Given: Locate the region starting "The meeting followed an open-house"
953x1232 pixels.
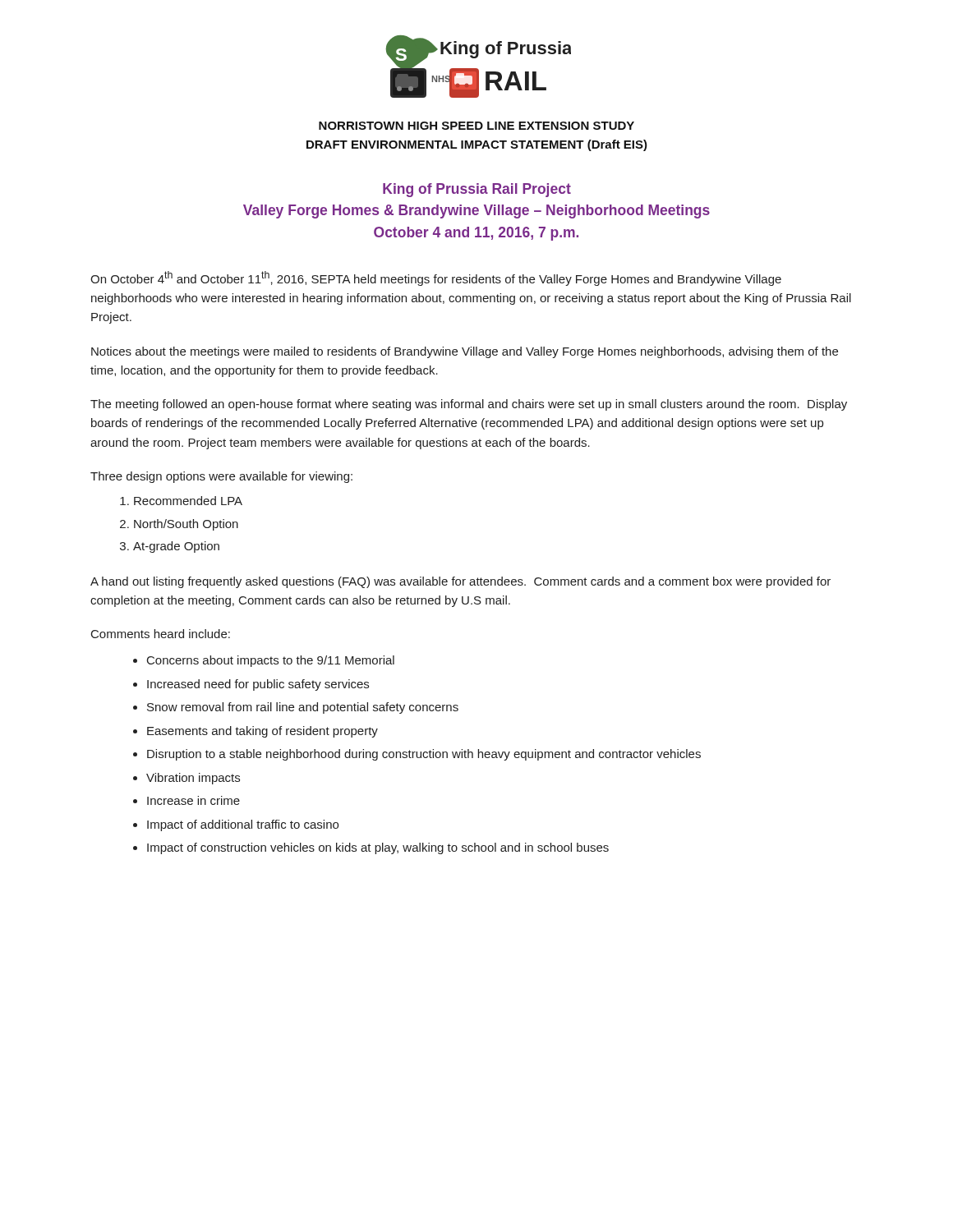Looking at the screenshot, I should (x=469, y=423).
